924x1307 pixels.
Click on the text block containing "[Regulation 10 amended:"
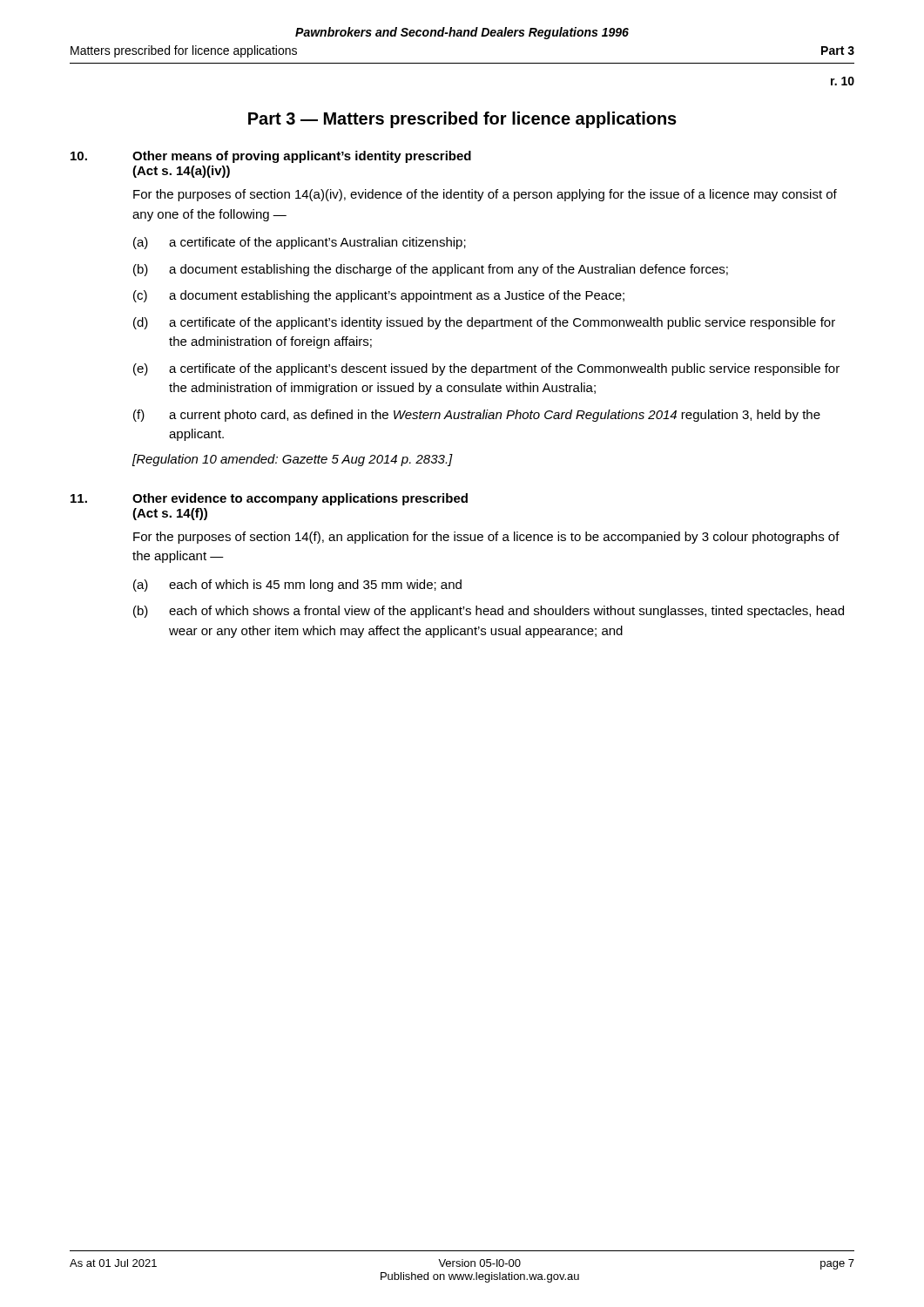[x=292, y=458]
